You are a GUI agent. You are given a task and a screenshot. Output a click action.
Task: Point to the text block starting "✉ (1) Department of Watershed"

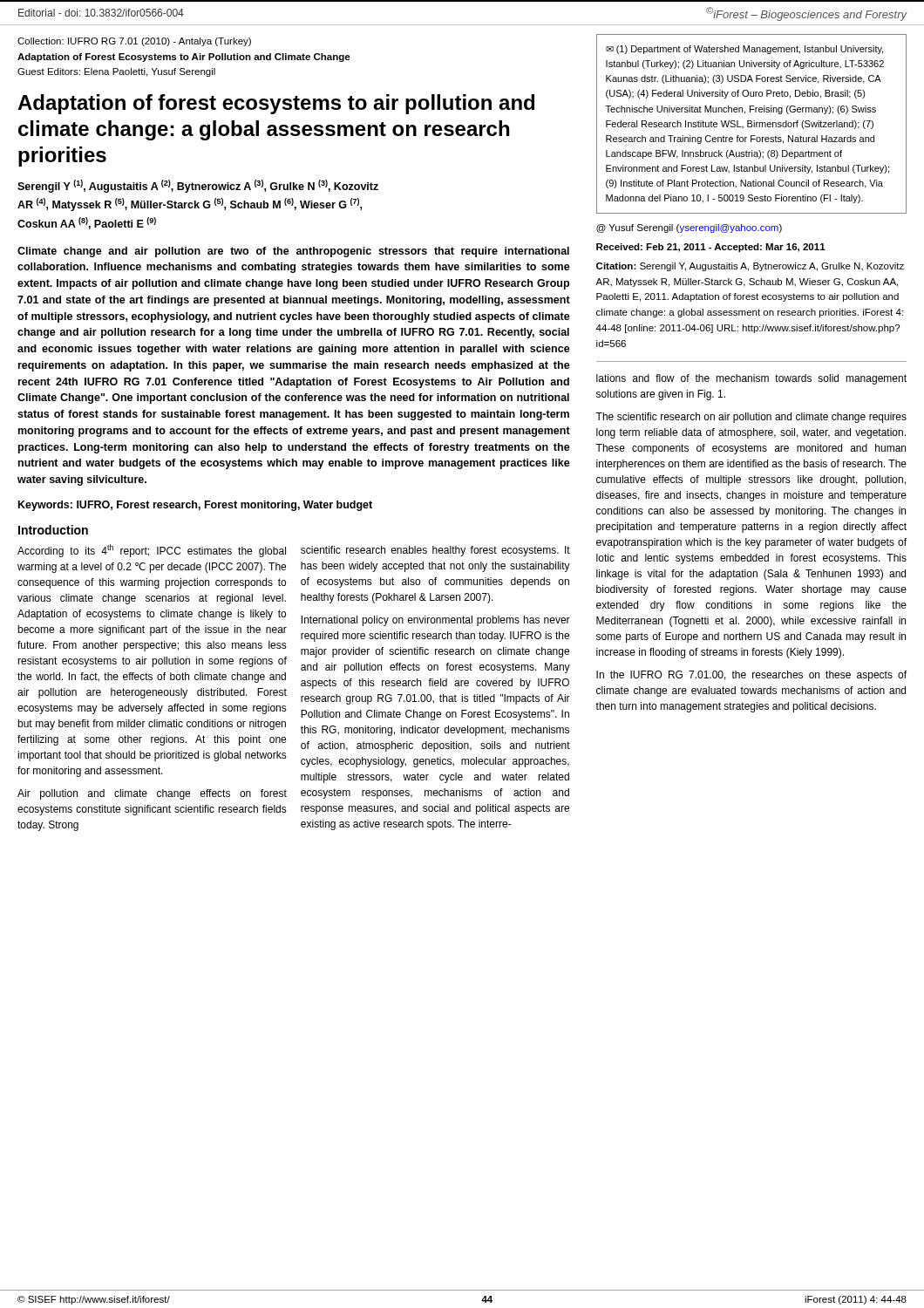pos(748,123)
